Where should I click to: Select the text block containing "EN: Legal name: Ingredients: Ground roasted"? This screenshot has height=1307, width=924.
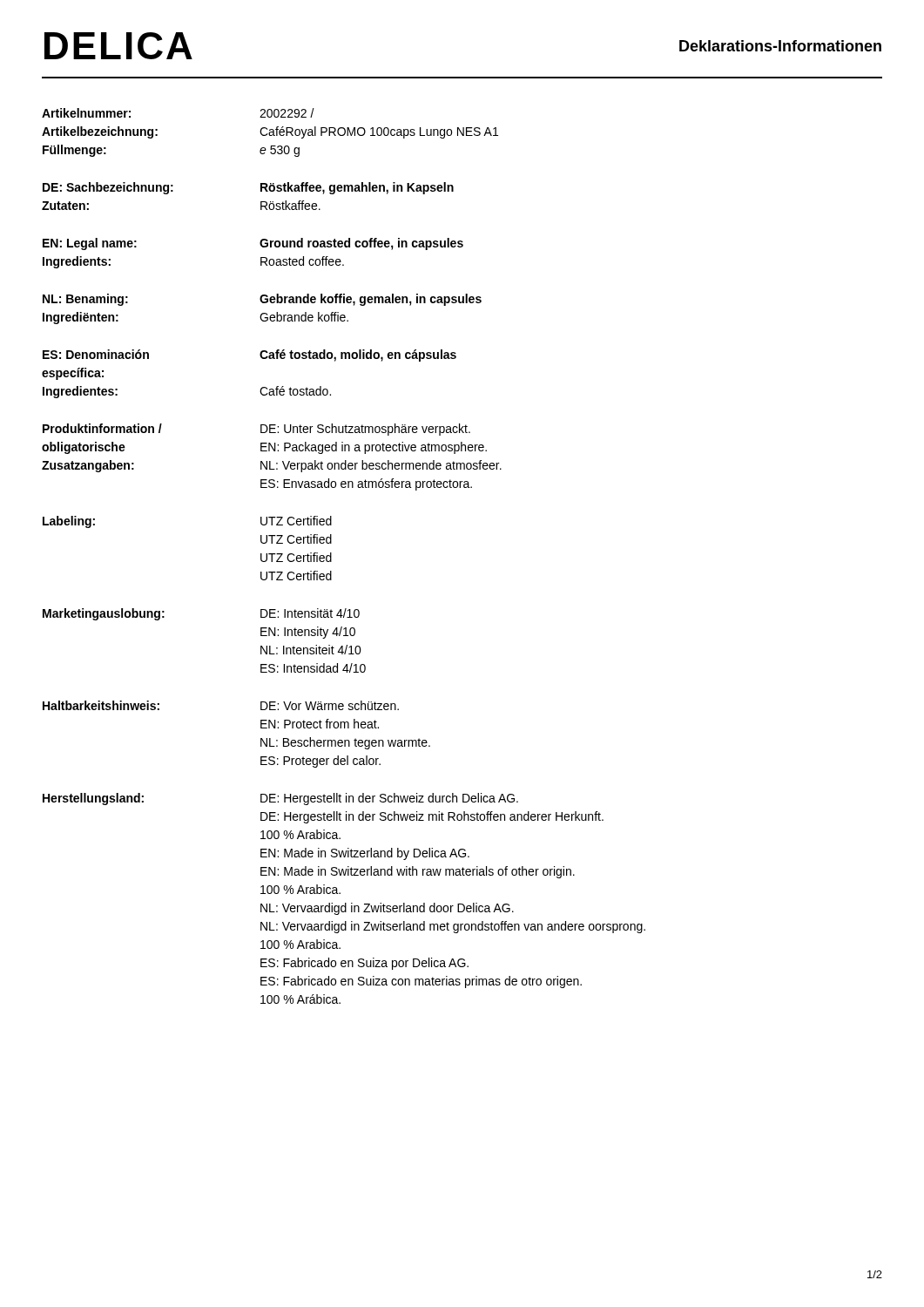click(462, 253)
